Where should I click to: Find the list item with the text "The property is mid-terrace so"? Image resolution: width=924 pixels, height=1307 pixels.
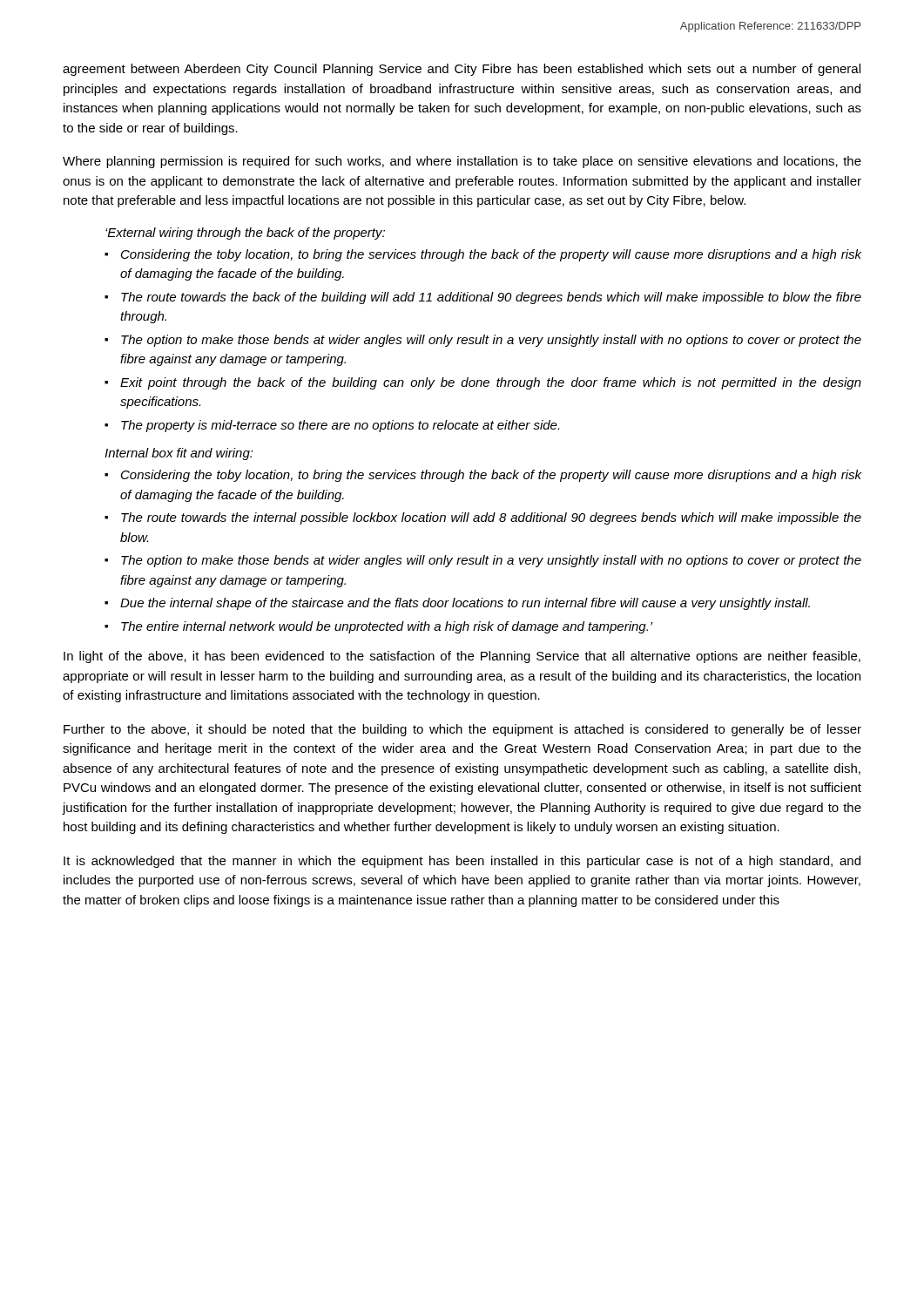click(341, 424)
